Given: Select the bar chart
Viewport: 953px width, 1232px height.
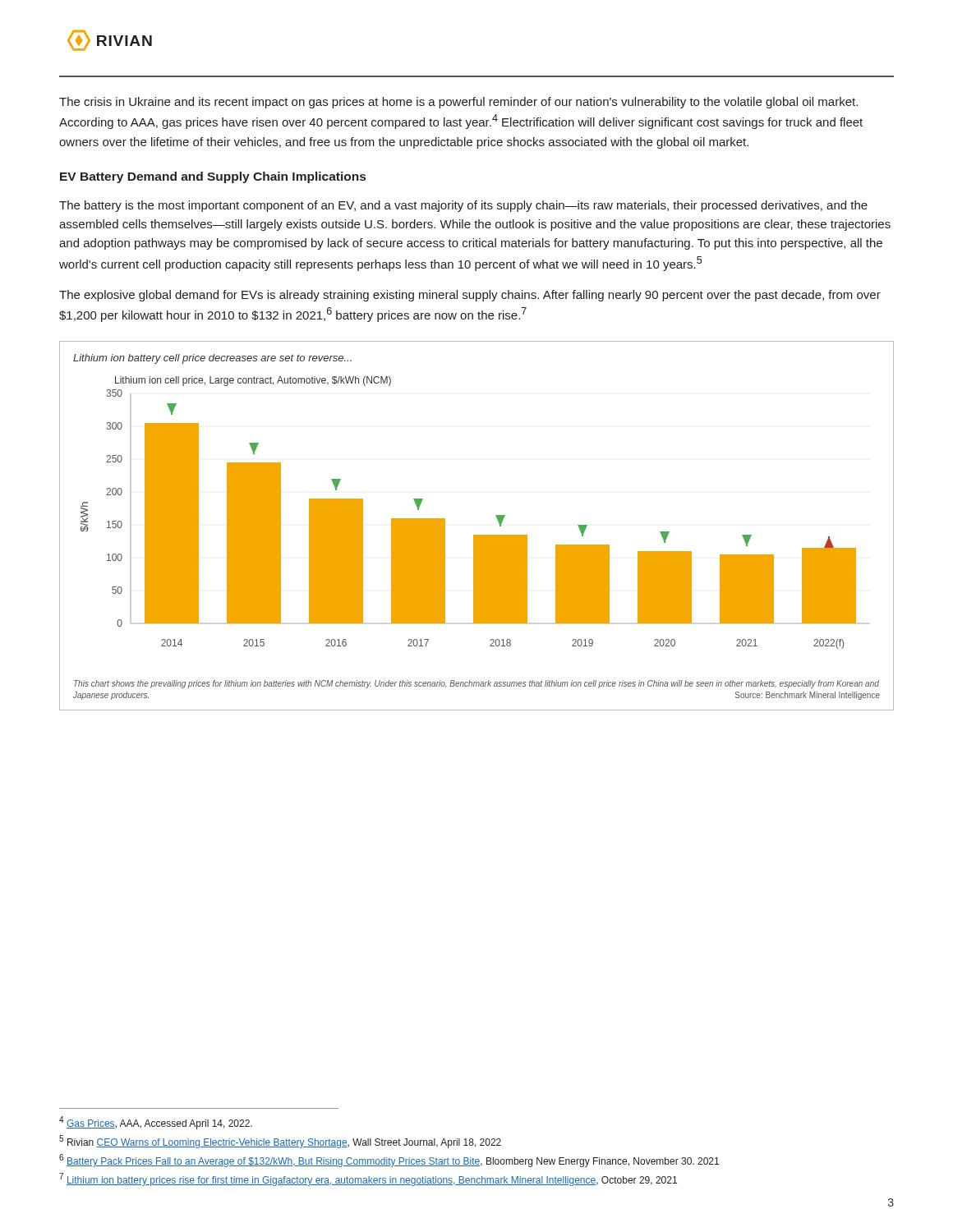Looking at the screenshot, I should pos(476,526).
